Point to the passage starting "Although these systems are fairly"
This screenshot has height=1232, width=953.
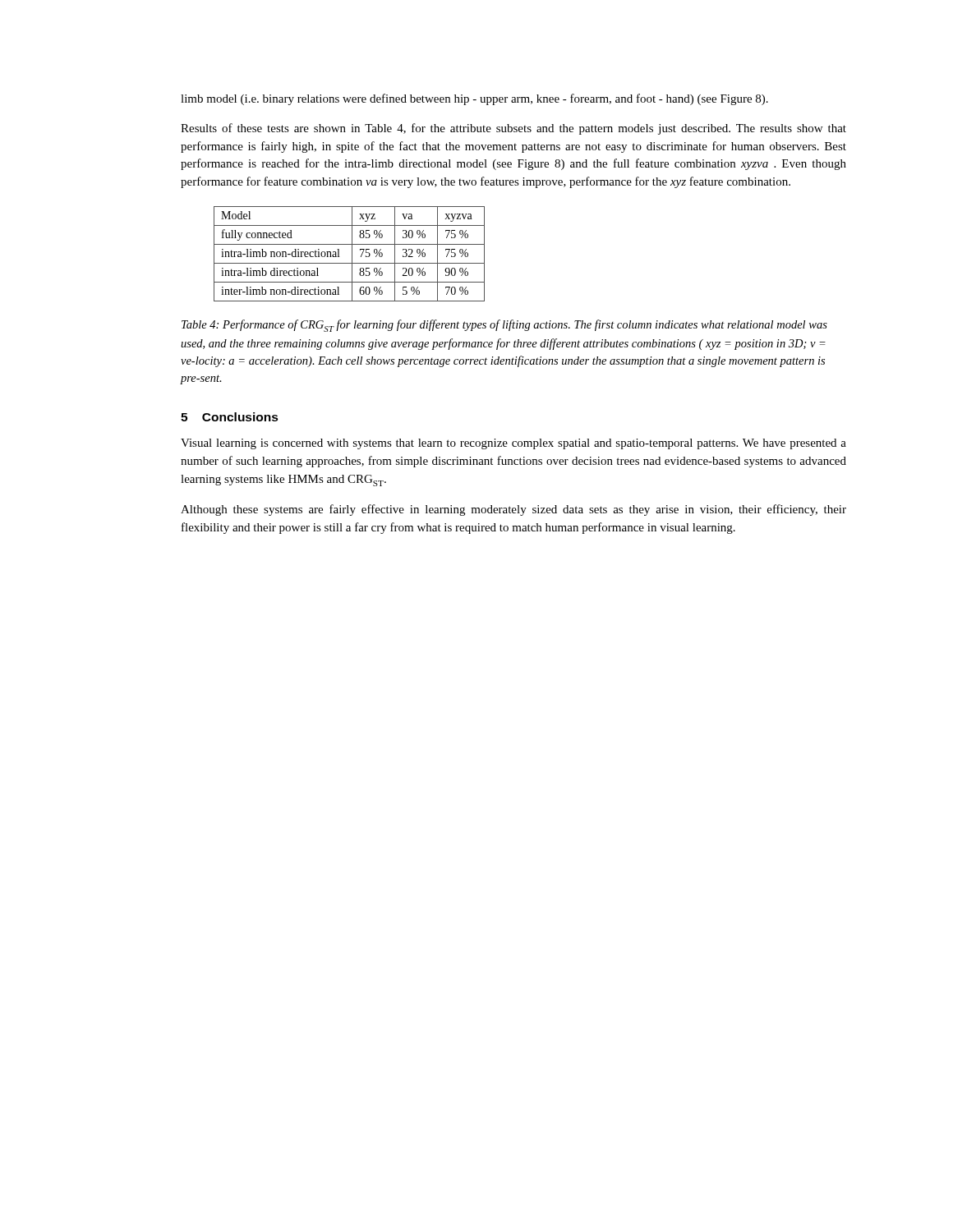[513, 518]
